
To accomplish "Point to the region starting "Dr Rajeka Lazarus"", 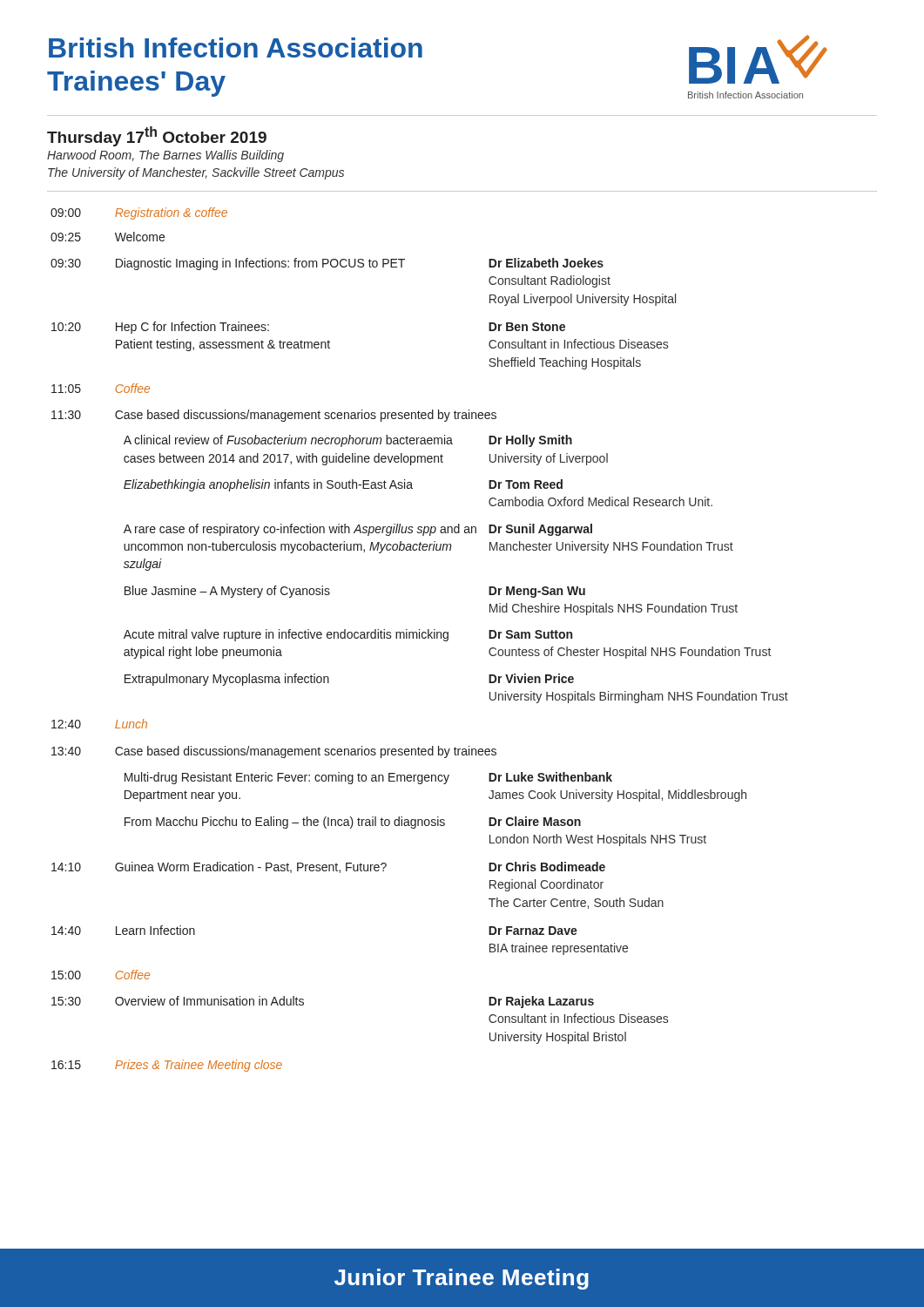I will click(578, 1019).
